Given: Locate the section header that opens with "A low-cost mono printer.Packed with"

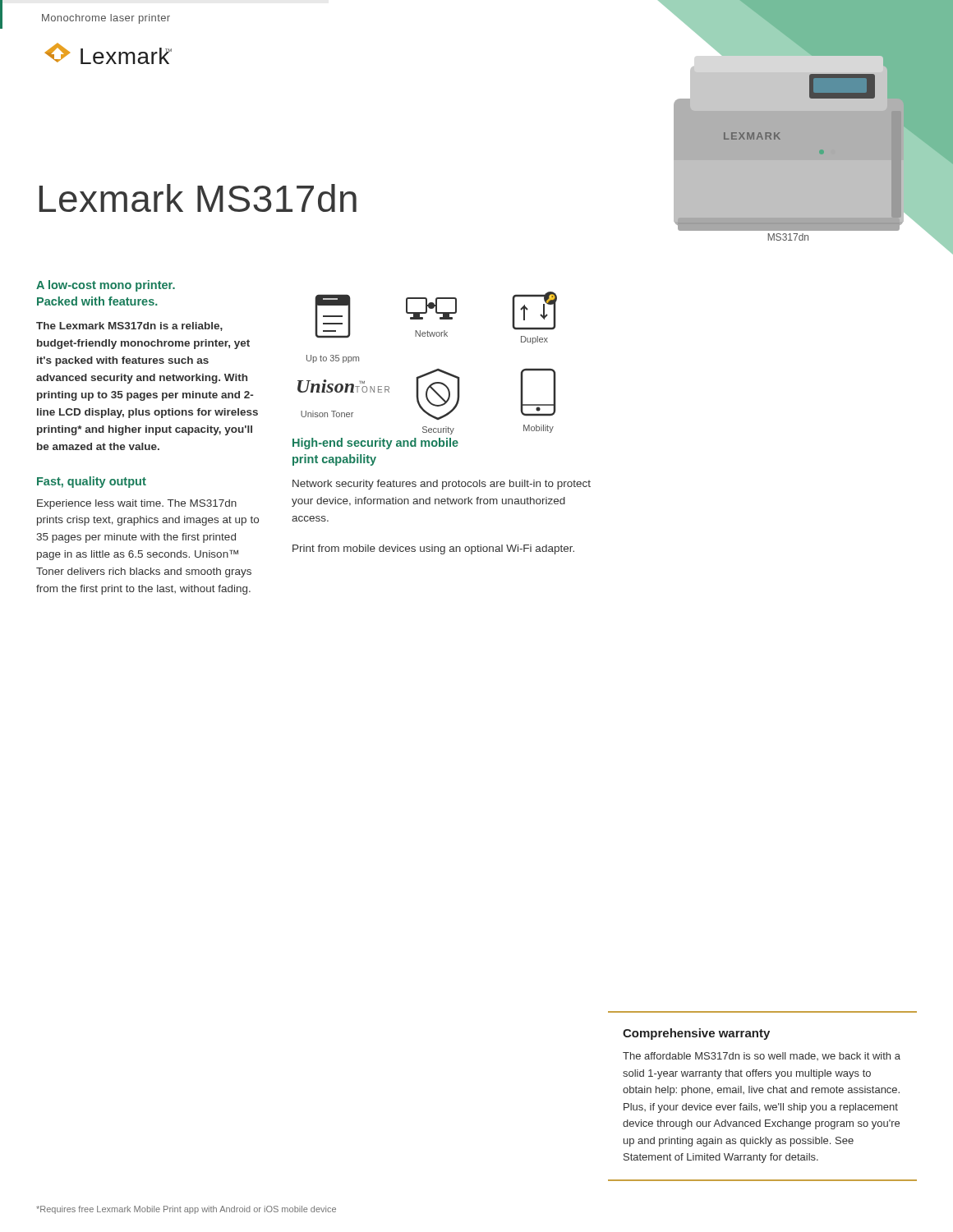Looking at the screenshot, I should coord(106,293).
